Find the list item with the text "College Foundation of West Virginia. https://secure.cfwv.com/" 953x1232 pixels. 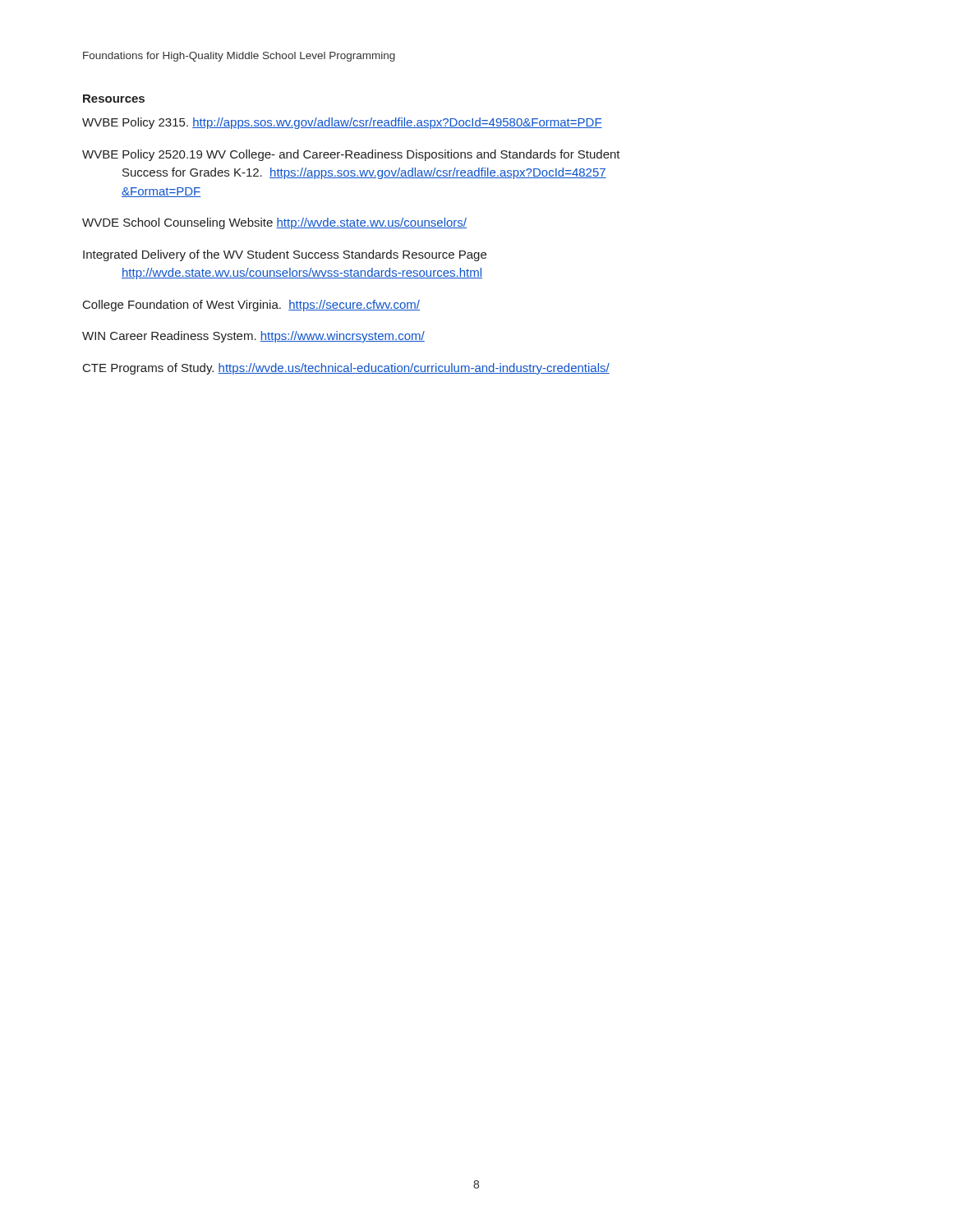coord(251,304)
